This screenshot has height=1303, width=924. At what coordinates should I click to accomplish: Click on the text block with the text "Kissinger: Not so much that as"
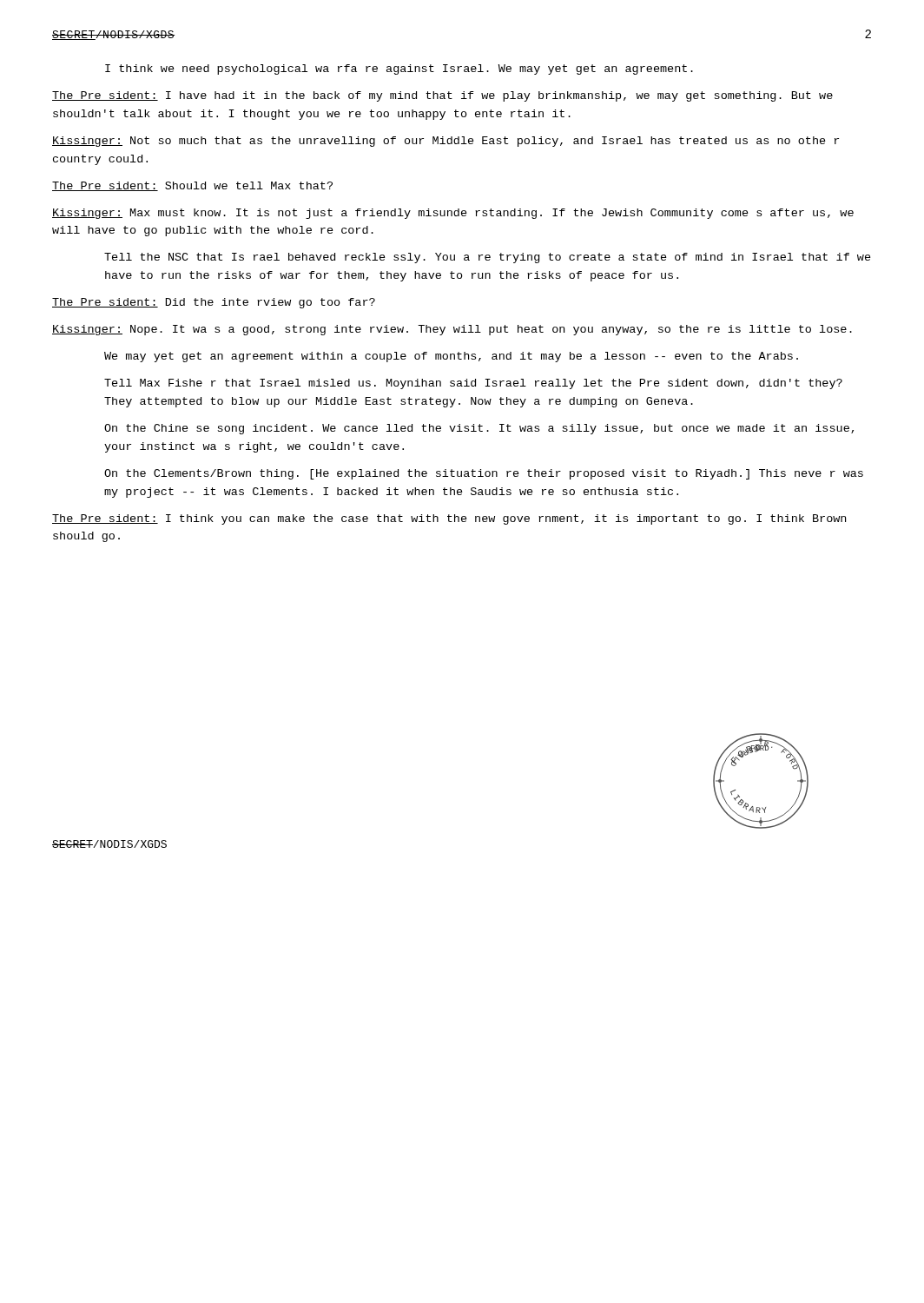[446, 150]
